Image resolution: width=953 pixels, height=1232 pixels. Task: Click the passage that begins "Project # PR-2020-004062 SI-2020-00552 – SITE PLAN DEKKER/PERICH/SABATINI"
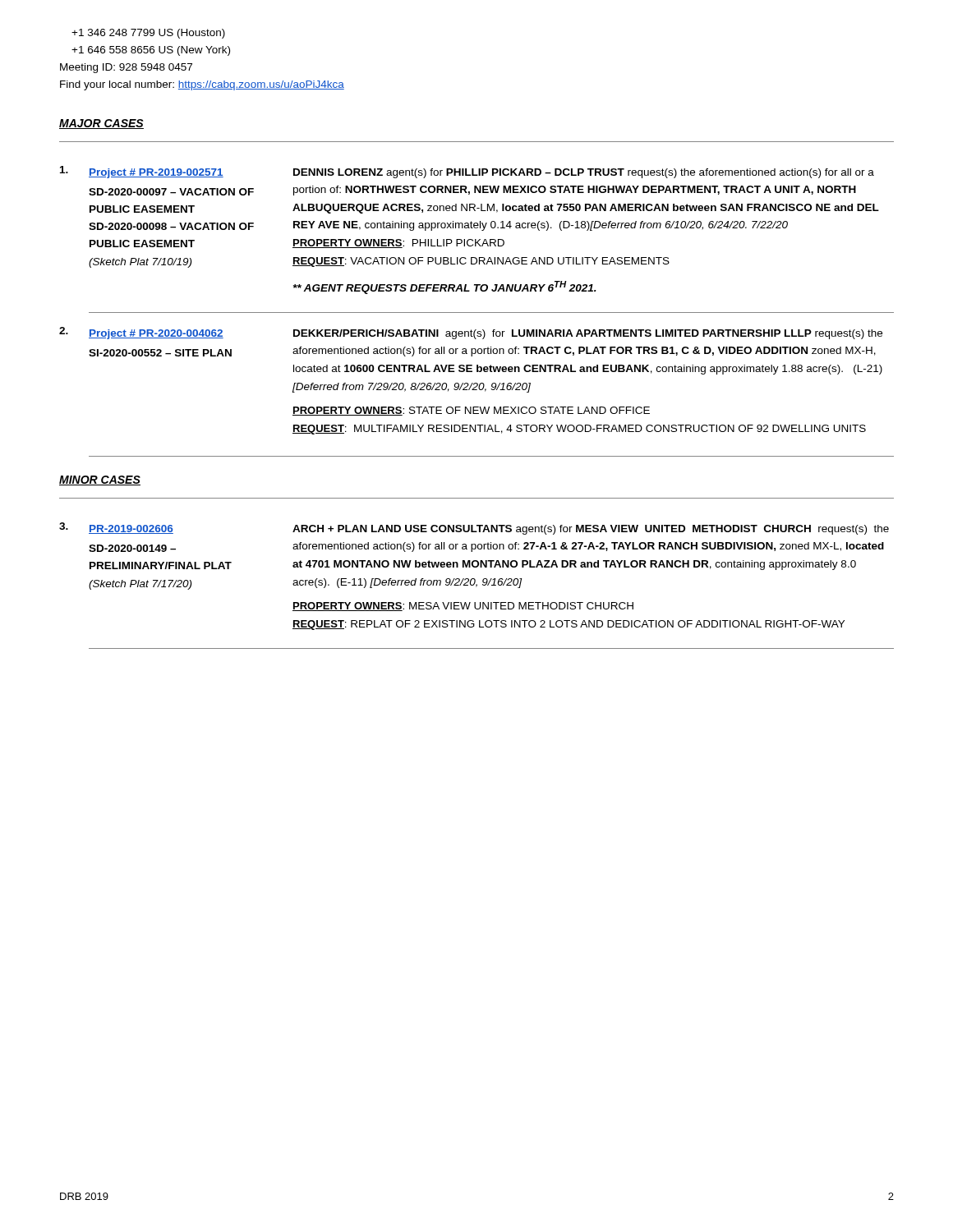[x=491, y=383]
